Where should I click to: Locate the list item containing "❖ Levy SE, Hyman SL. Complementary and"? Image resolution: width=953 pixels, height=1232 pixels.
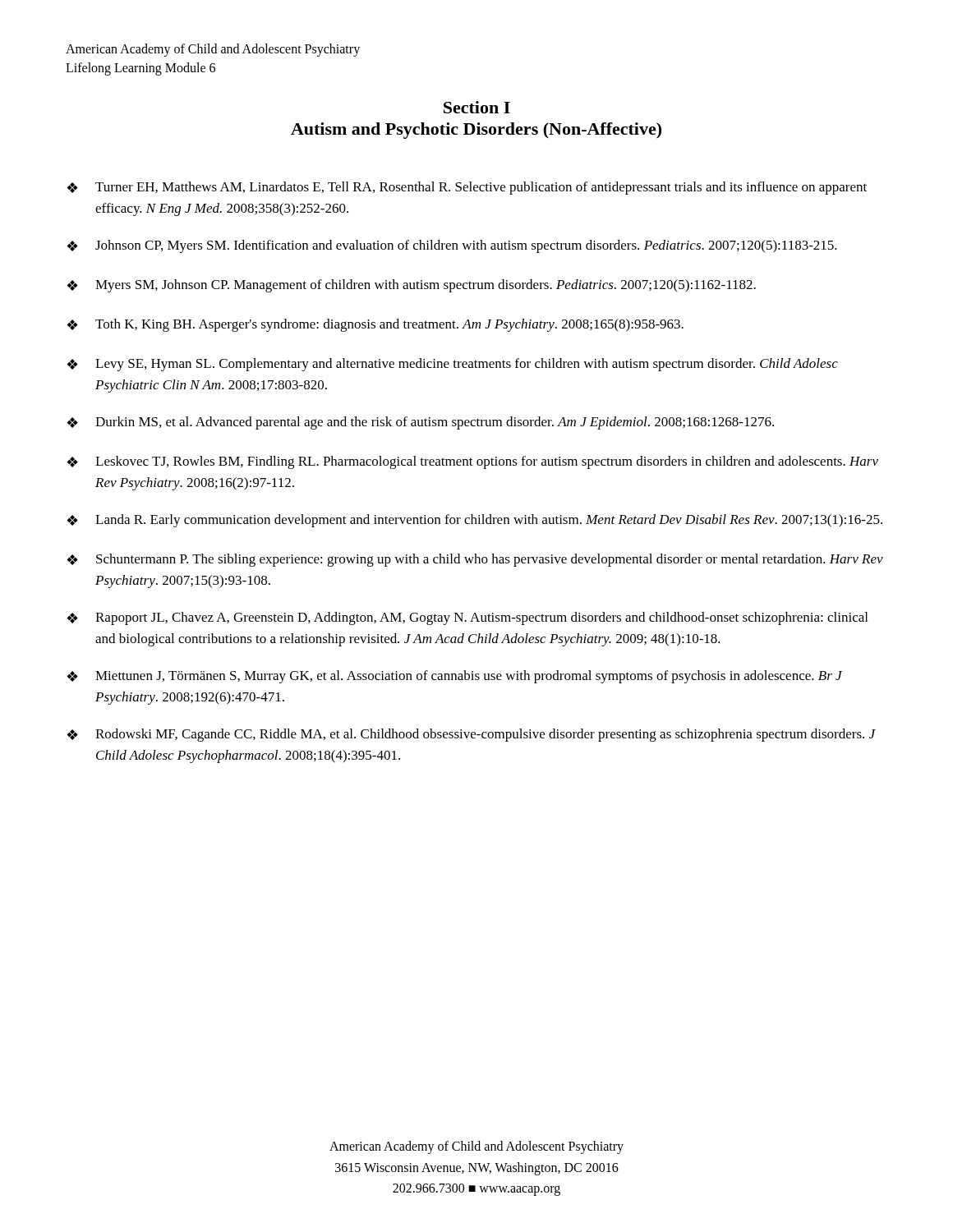pos(476,374)
